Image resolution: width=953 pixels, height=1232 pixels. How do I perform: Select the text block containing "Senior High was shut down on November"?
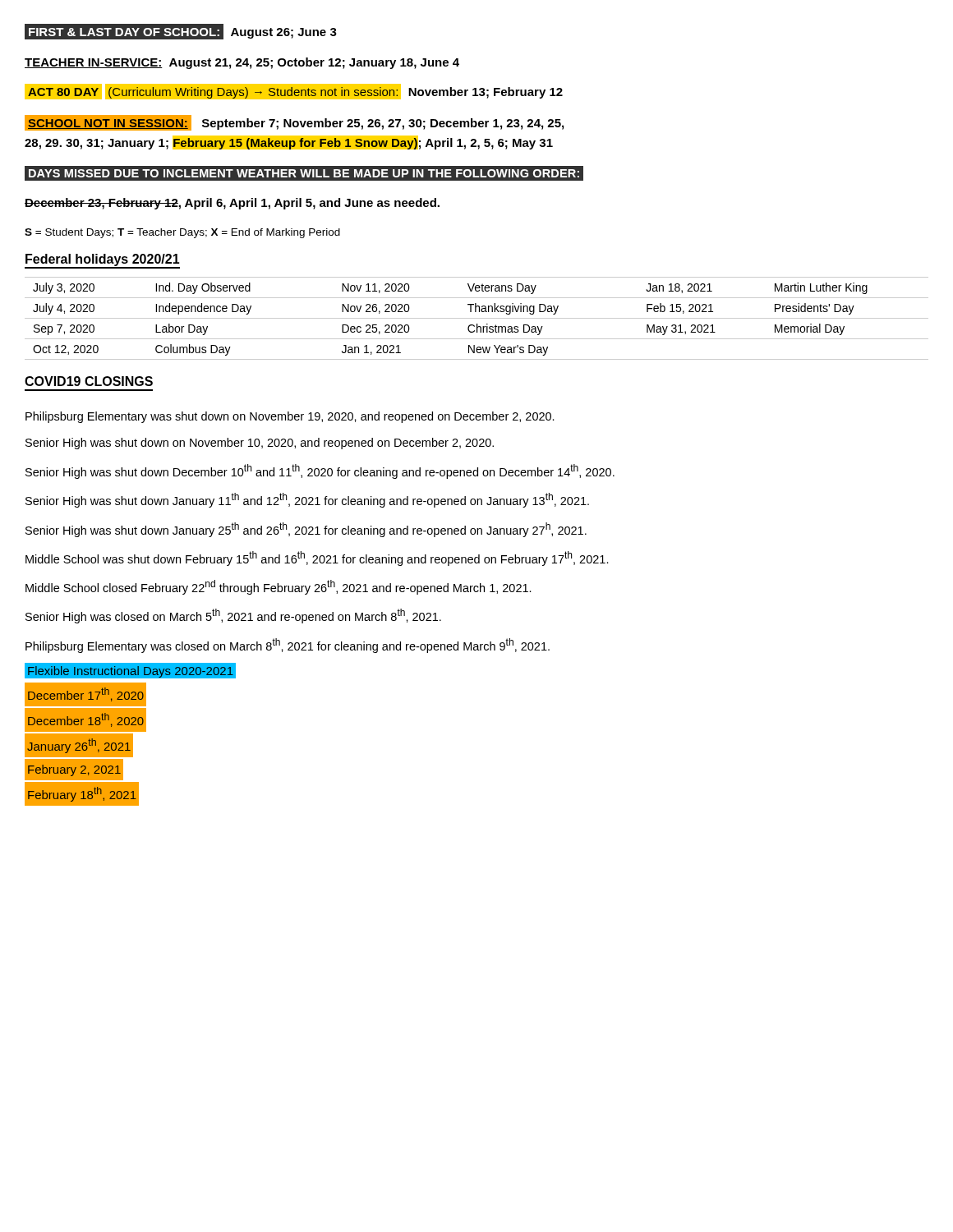tap(260, 443)
